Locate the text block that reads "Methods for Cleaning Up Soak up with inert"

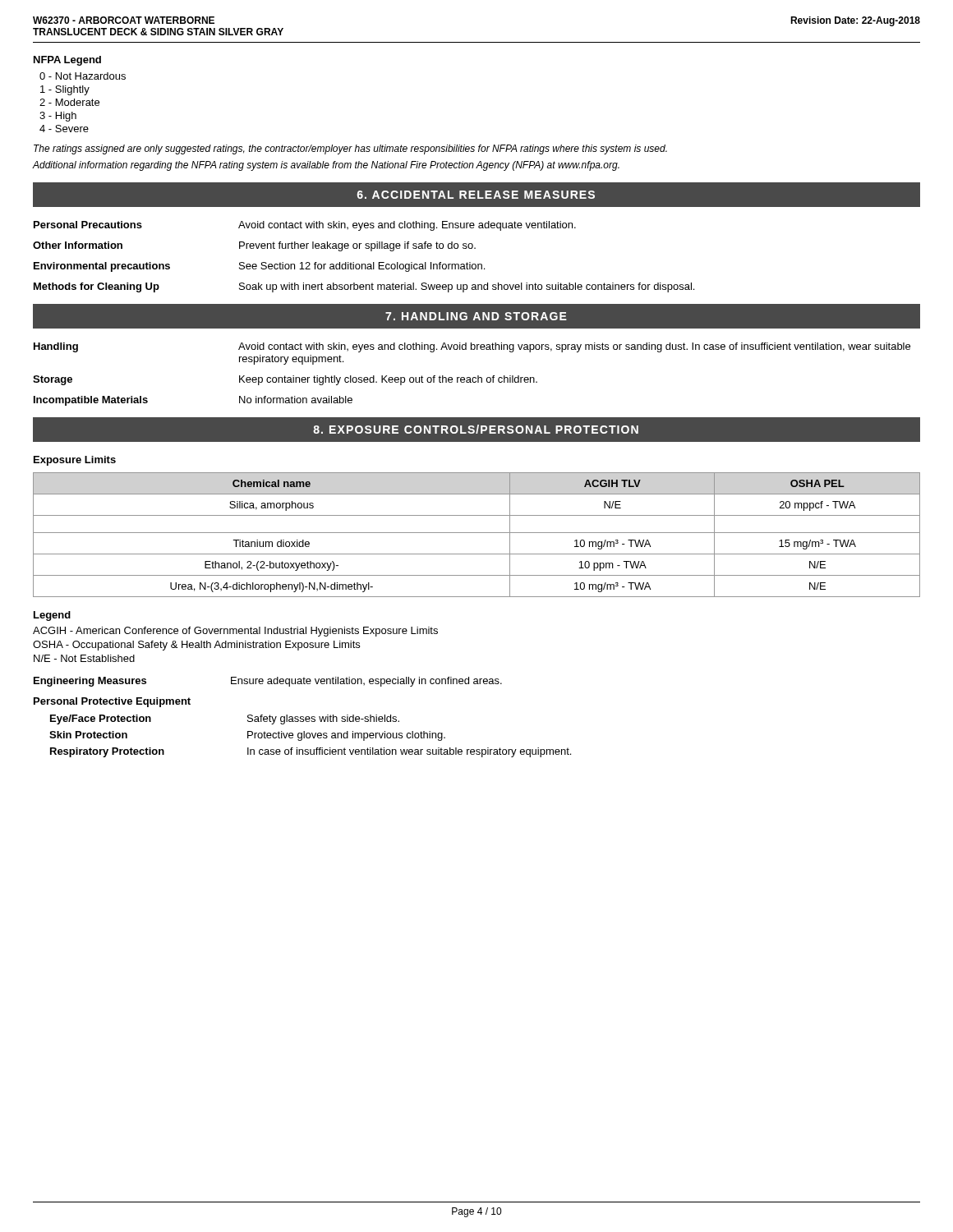point(476,286)
